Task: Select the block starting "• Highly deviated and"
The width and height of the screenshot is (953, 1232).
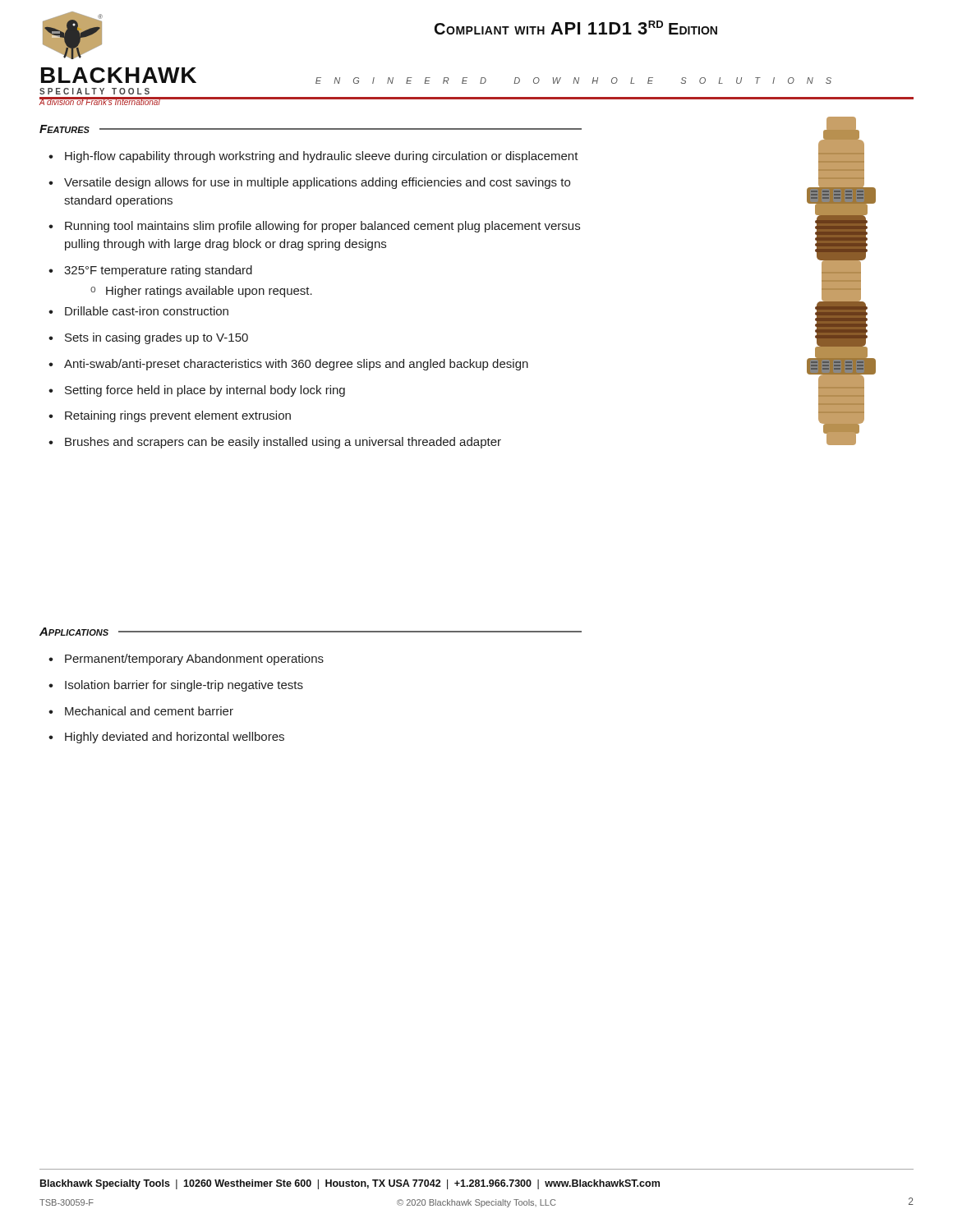Action: (x=167, y=737)
